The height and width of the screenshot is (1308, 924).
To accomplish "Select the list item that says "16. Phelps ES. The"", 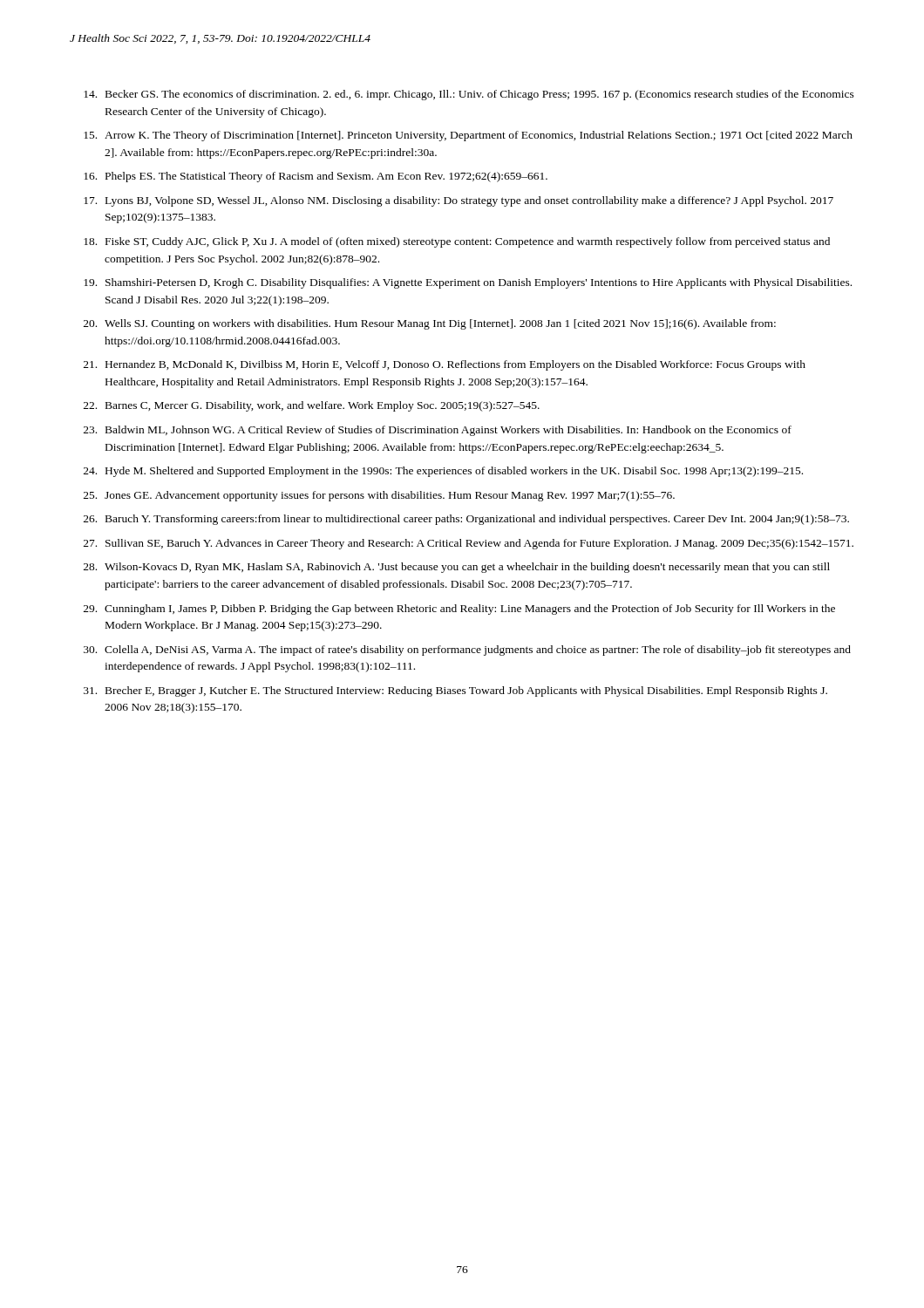I will pyautogui.click(x=462, y=176).
